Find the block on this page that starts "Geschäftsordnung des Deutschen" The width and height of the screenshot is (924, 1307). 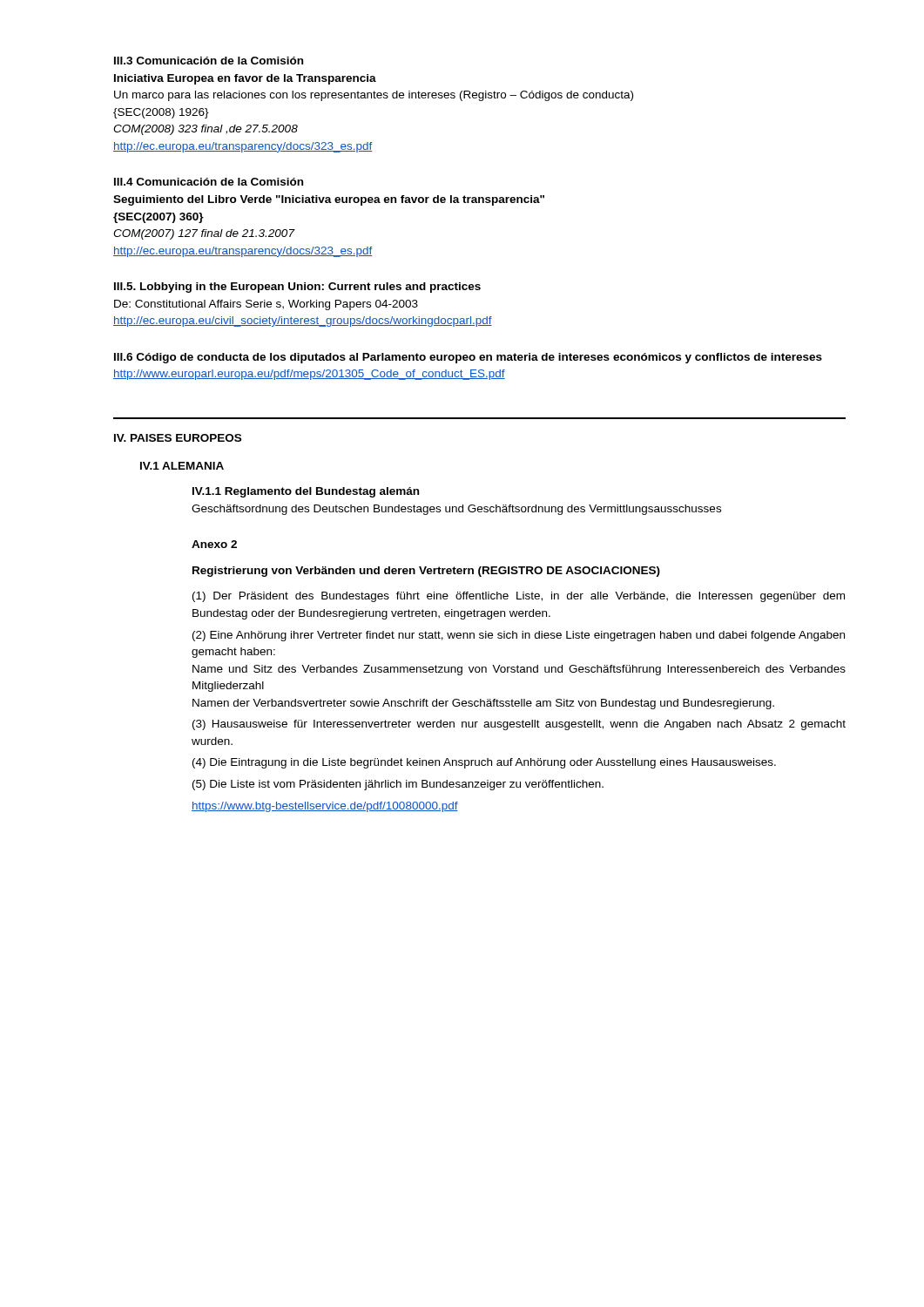[x=457, y=508]
